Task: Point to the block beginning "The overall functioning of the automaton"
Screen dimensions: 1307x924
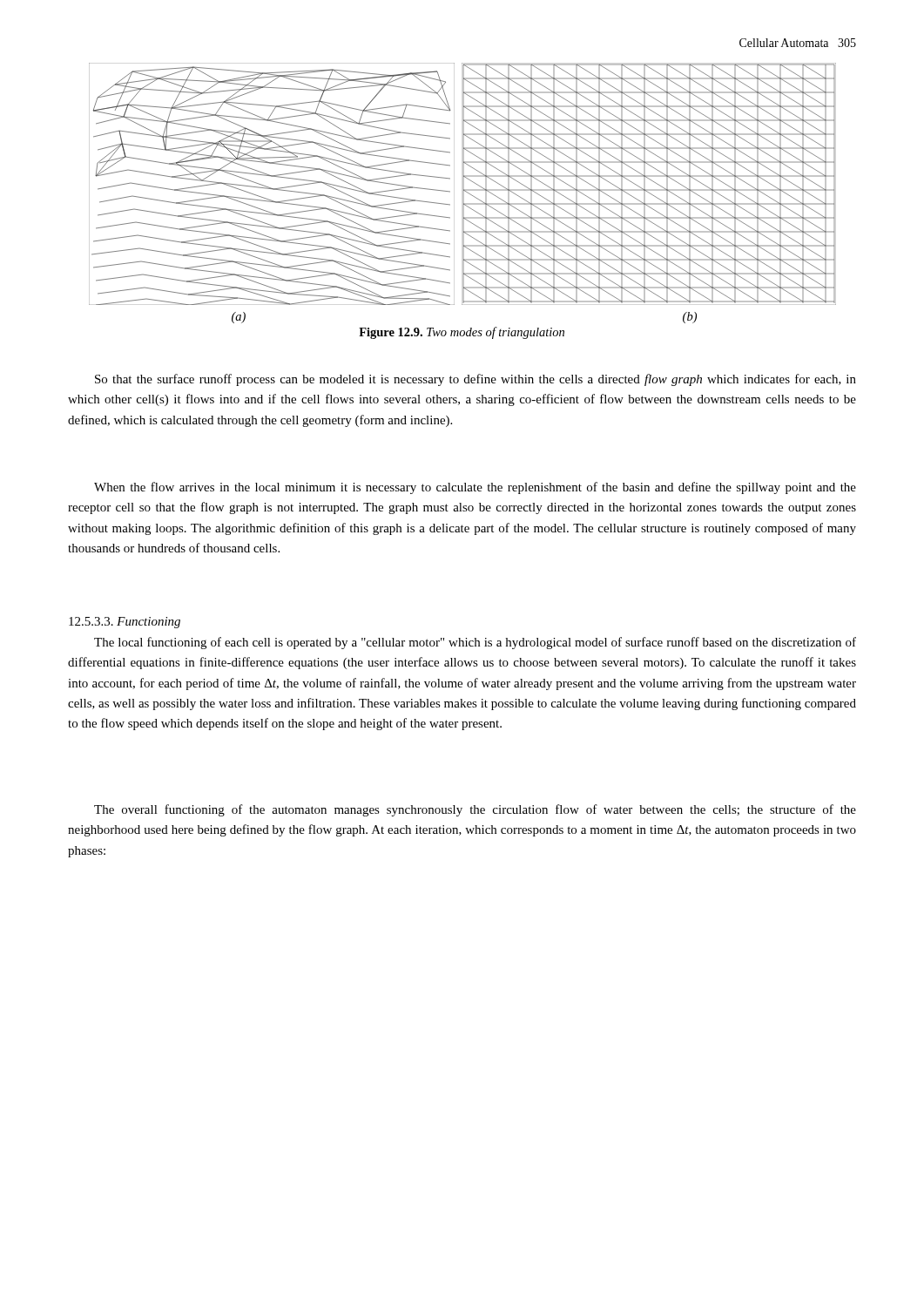Action: (x=462, y=830)
